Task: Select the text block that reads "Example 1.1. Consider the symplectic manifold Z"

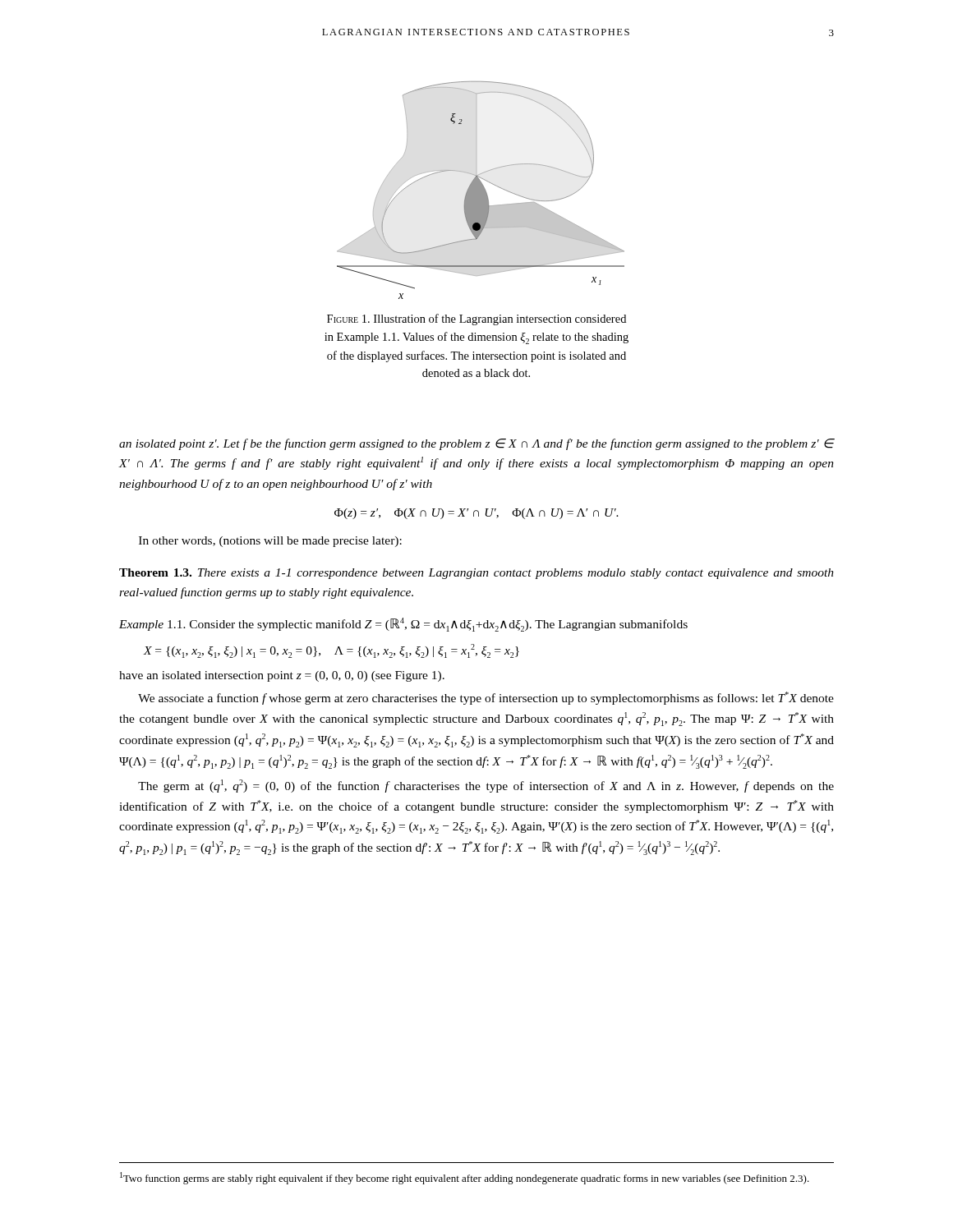Action: point(403,624)
